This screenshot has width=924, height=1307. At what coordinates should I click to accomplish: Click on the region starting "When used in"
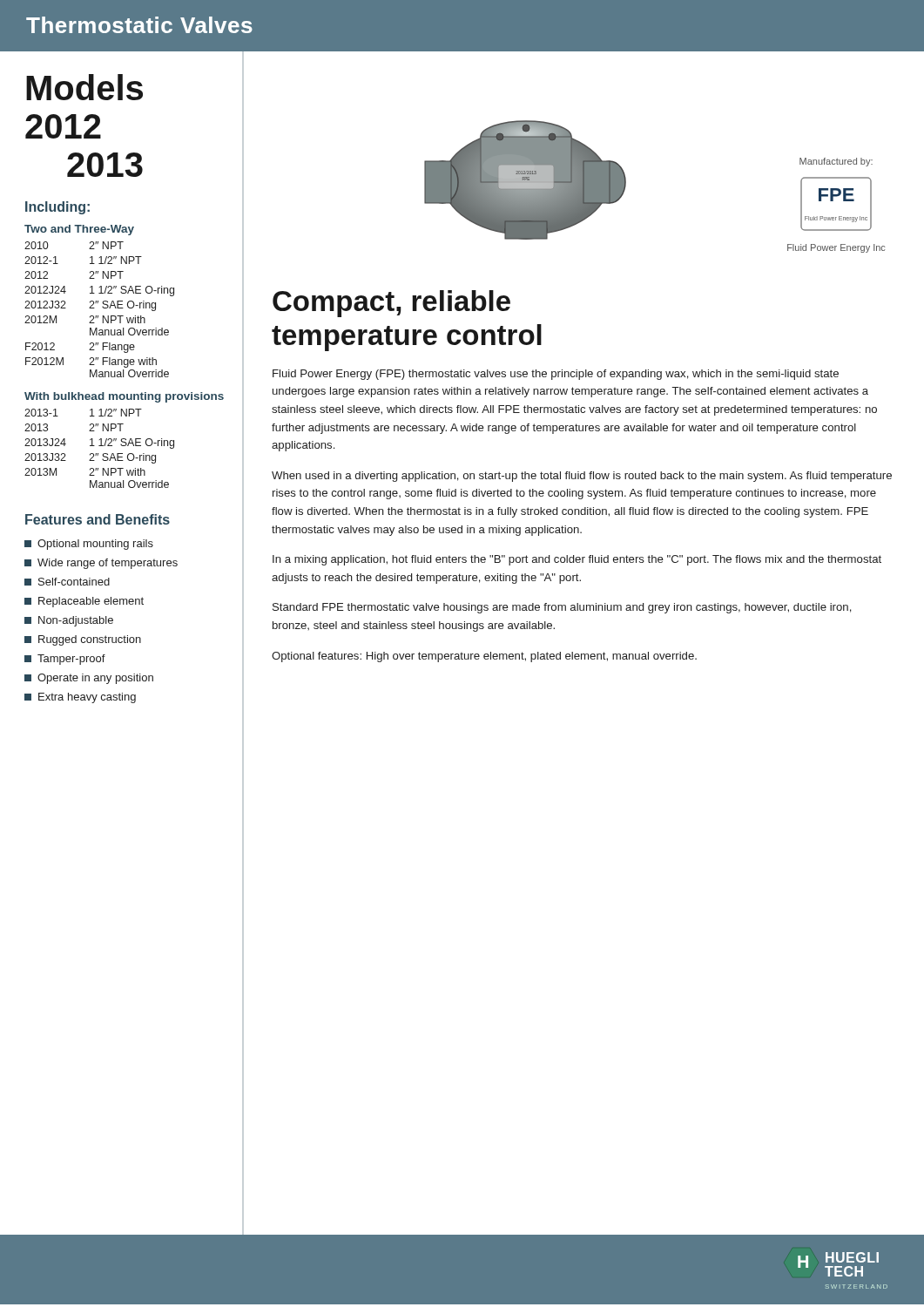(582, 502)
